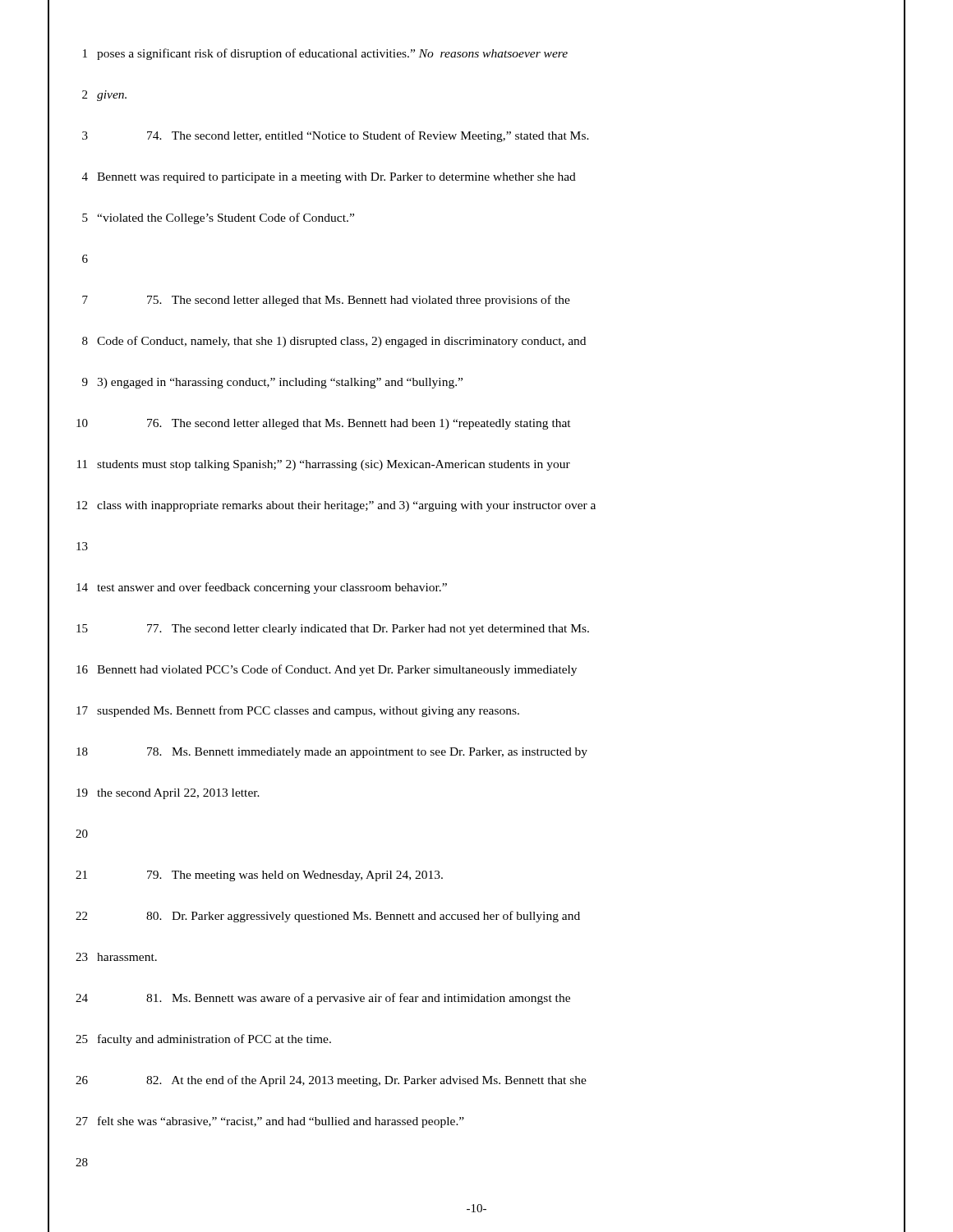Point to the block beginning "suspended Ms. Bennett from PCC classes"
Image resolution: width=953 pixels, height=1232 pixels.
pyautogui.click(x=494, y=710)
